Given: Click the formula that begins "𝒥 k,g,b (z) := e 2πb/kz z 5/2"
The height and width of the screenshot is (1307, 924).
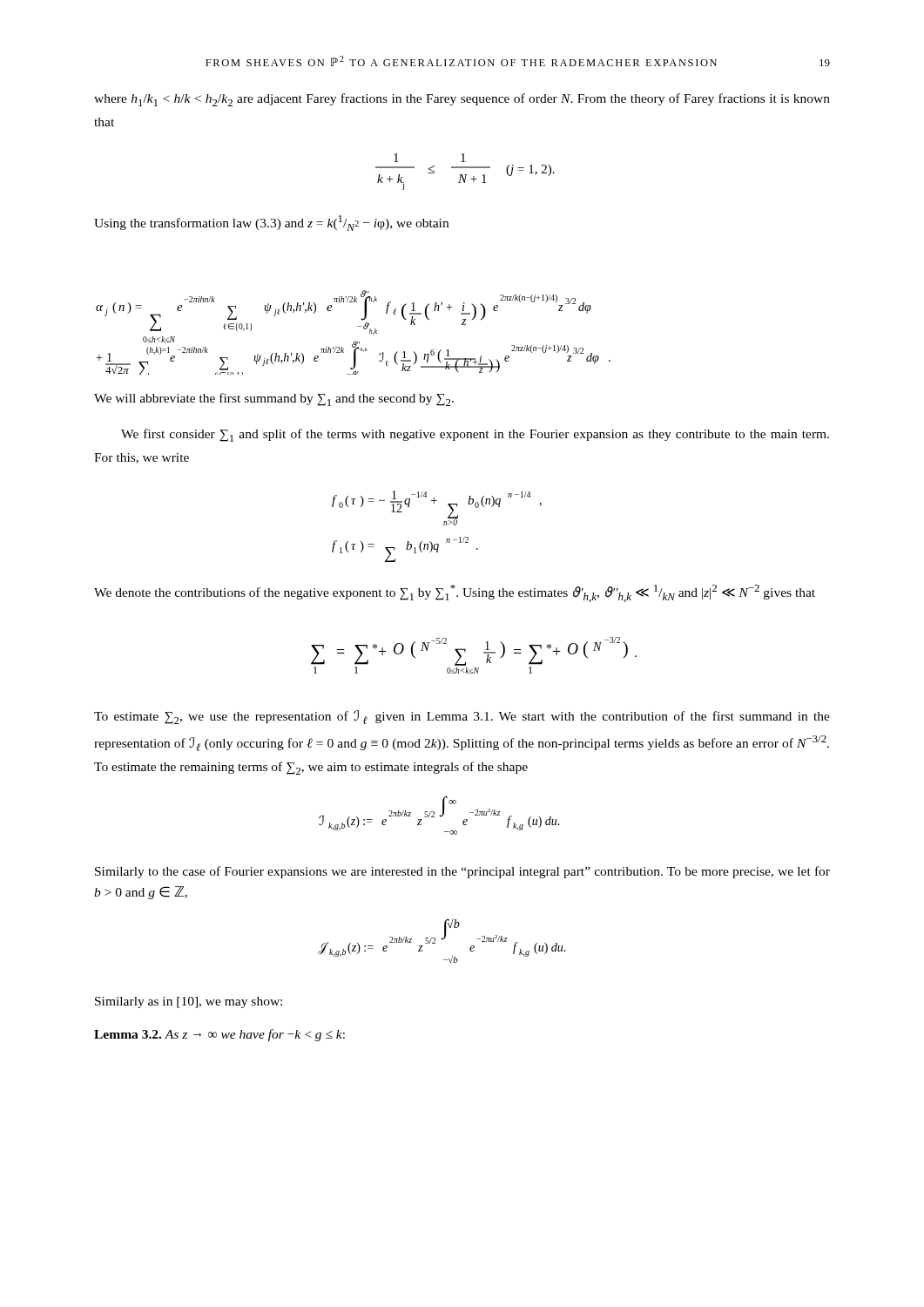Looking at the screenshot, I should point(462,945).
